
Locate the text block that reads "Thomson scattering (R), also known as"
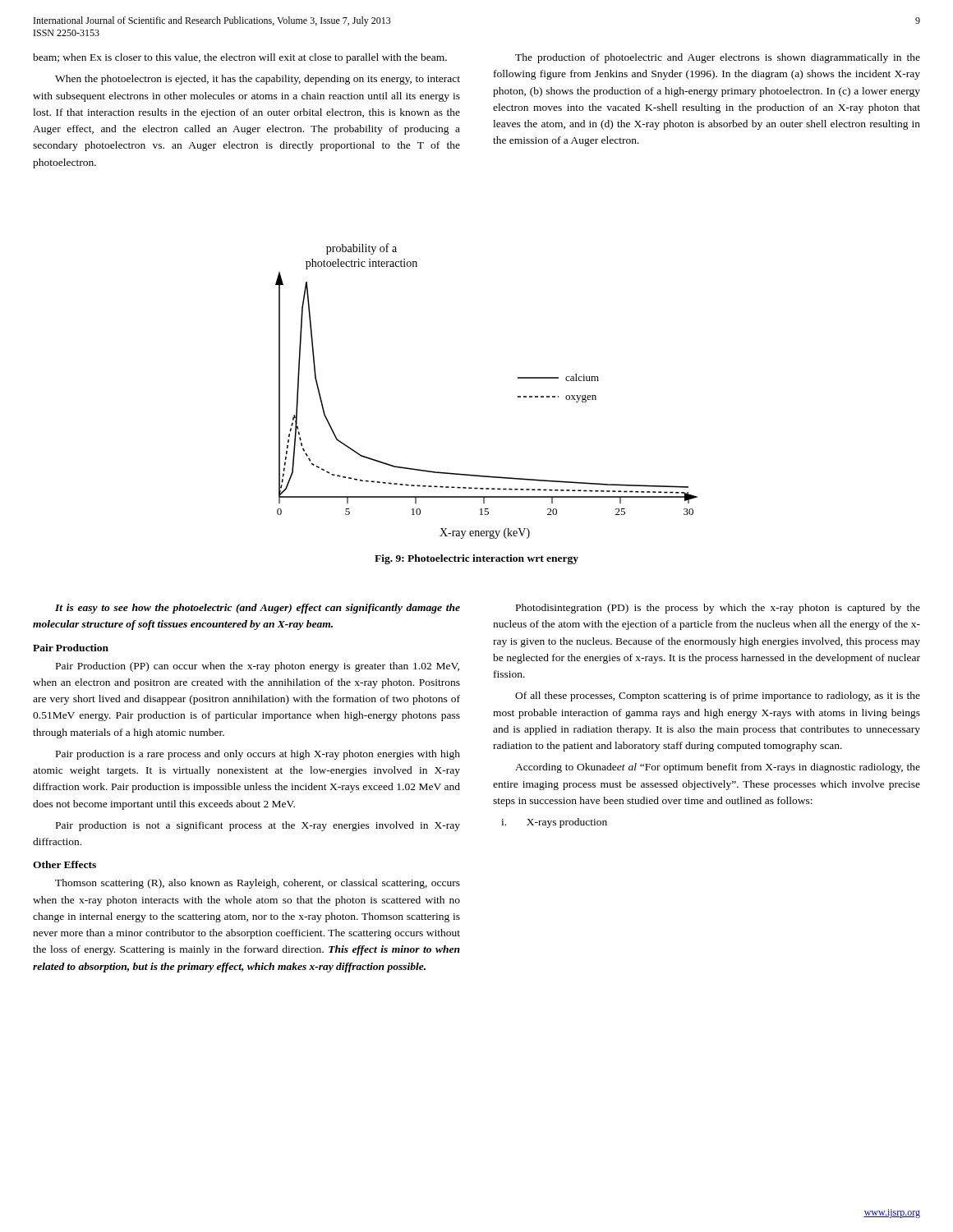246,925
